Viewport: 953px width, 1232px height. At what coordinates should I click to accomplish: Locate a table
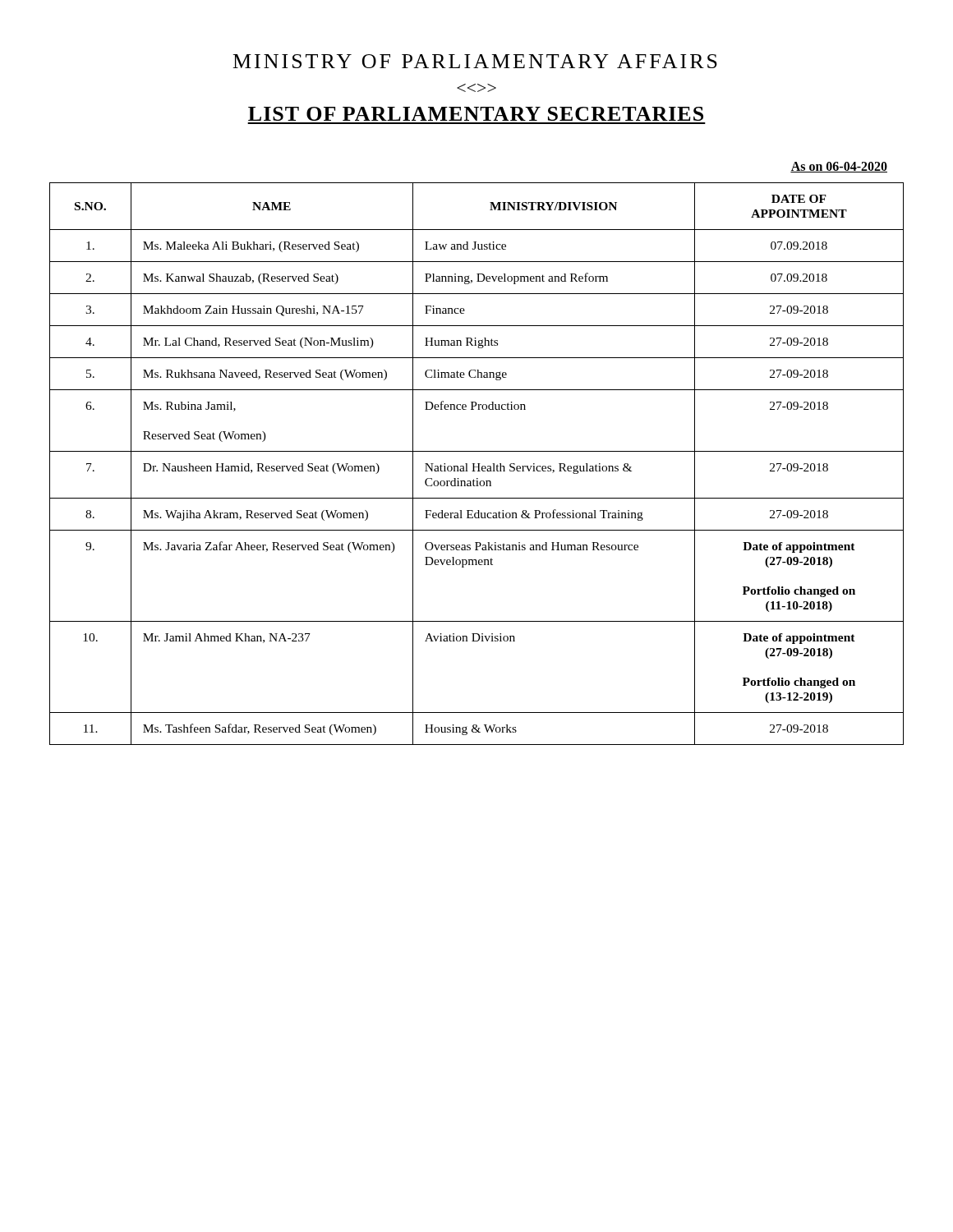(476, 464)
